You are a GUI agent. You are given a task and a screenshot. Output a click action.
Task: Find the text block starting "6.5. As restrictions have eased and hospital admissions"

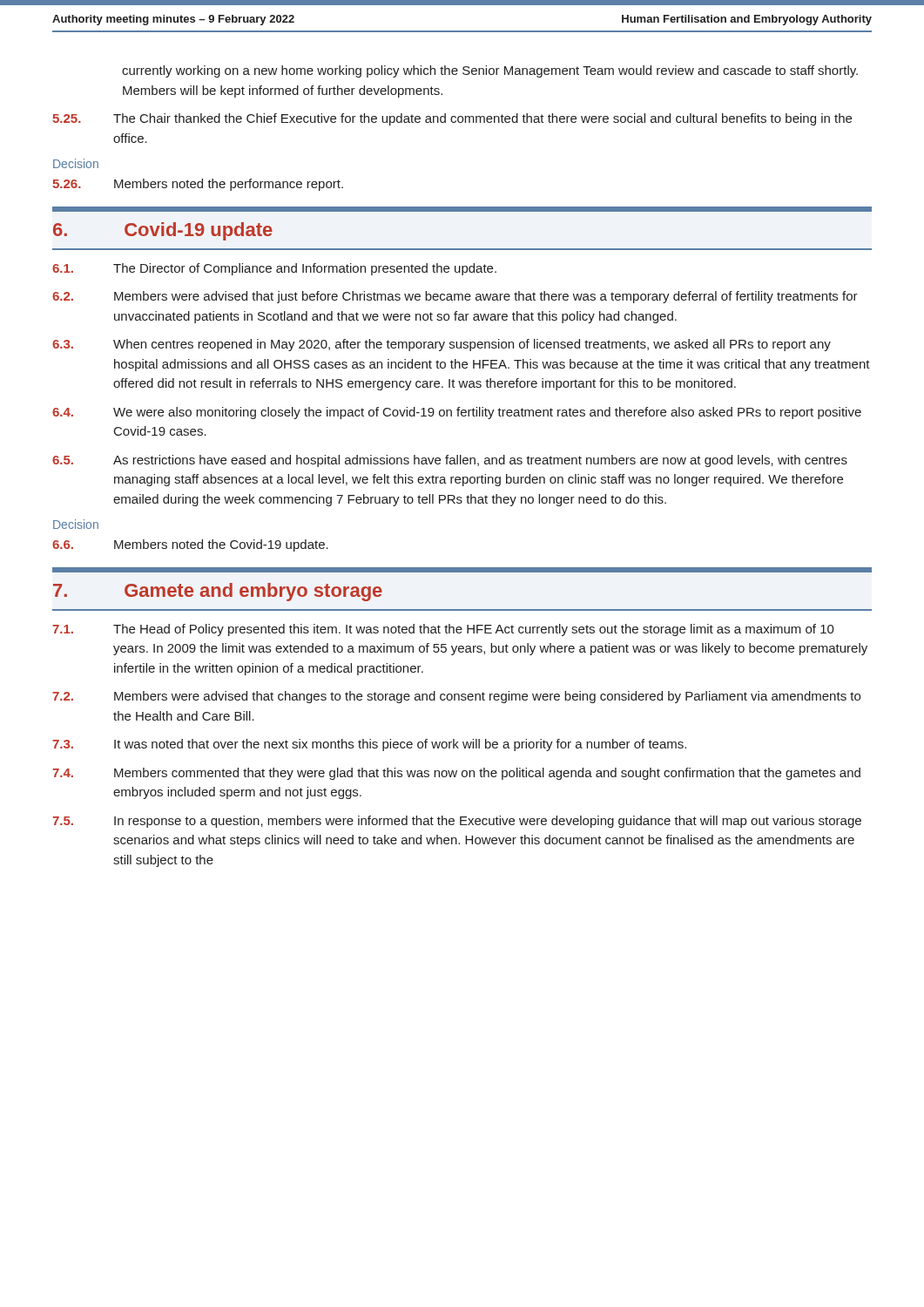pyautogui.click(x=462, y=479)
